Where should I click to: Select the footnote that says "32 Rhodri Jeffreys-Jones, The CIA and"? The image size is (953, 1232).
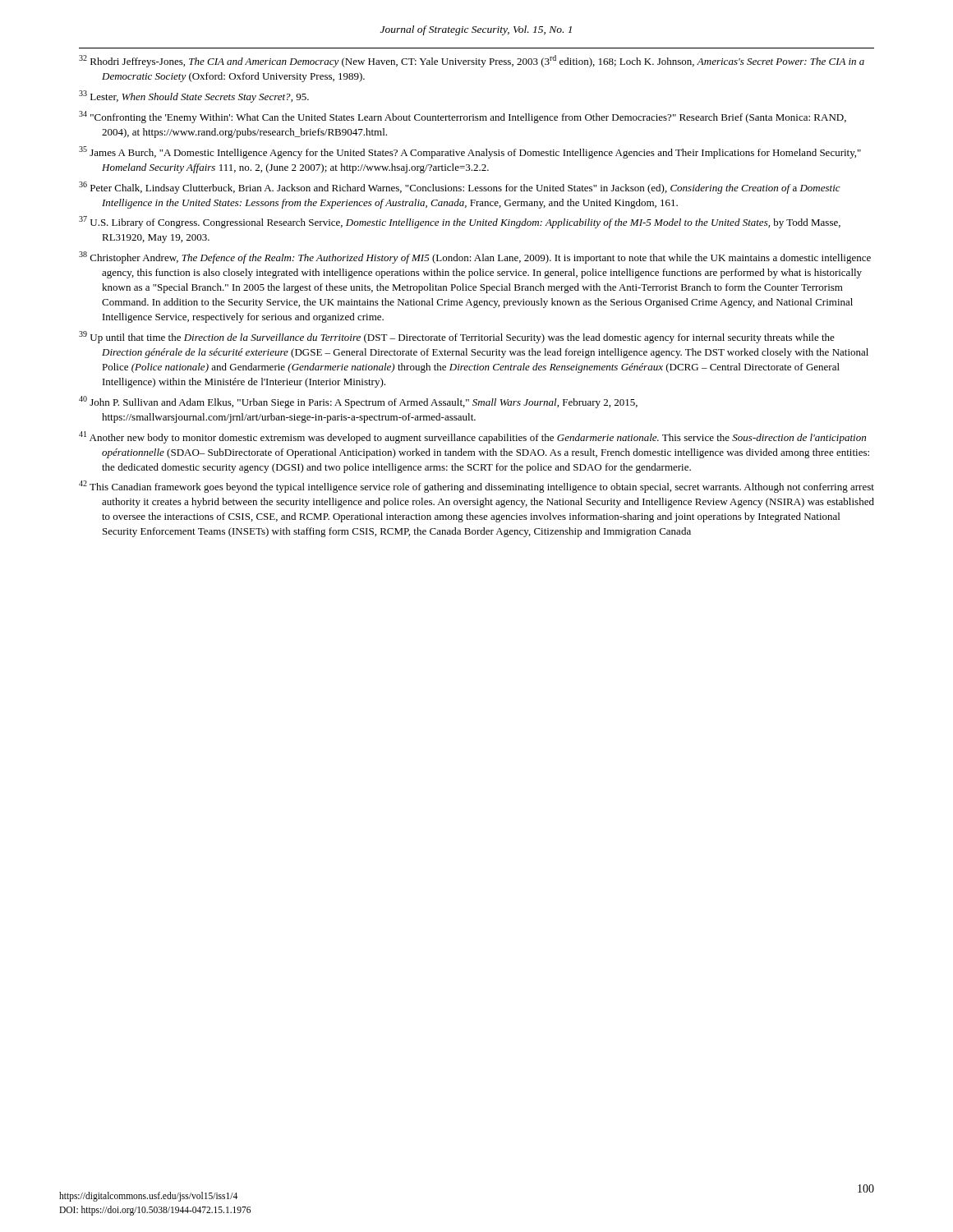476,293
